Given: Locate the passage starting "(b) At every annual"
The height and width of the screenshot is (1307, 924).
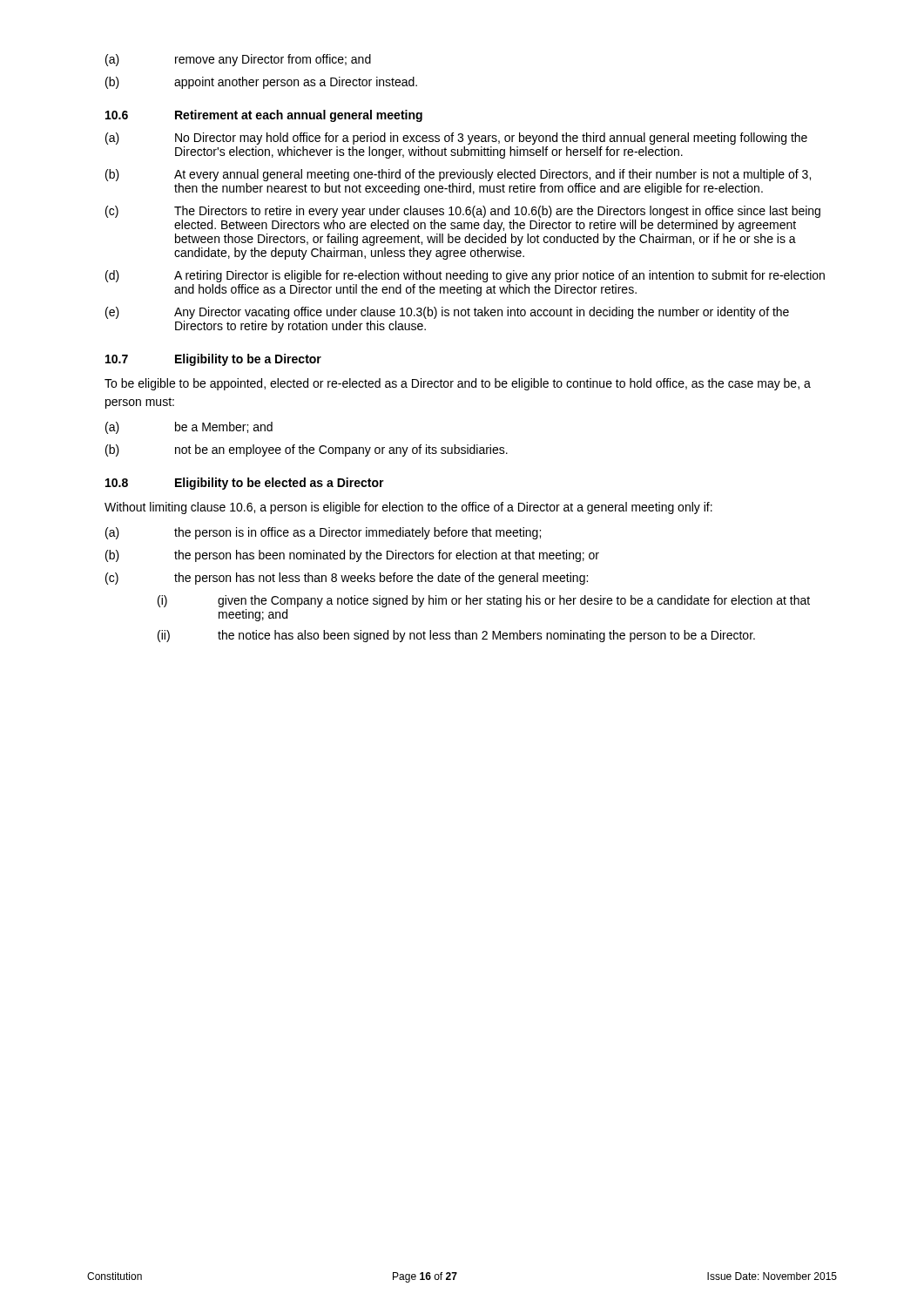Looking at the screenshot, I should [471, 181].
